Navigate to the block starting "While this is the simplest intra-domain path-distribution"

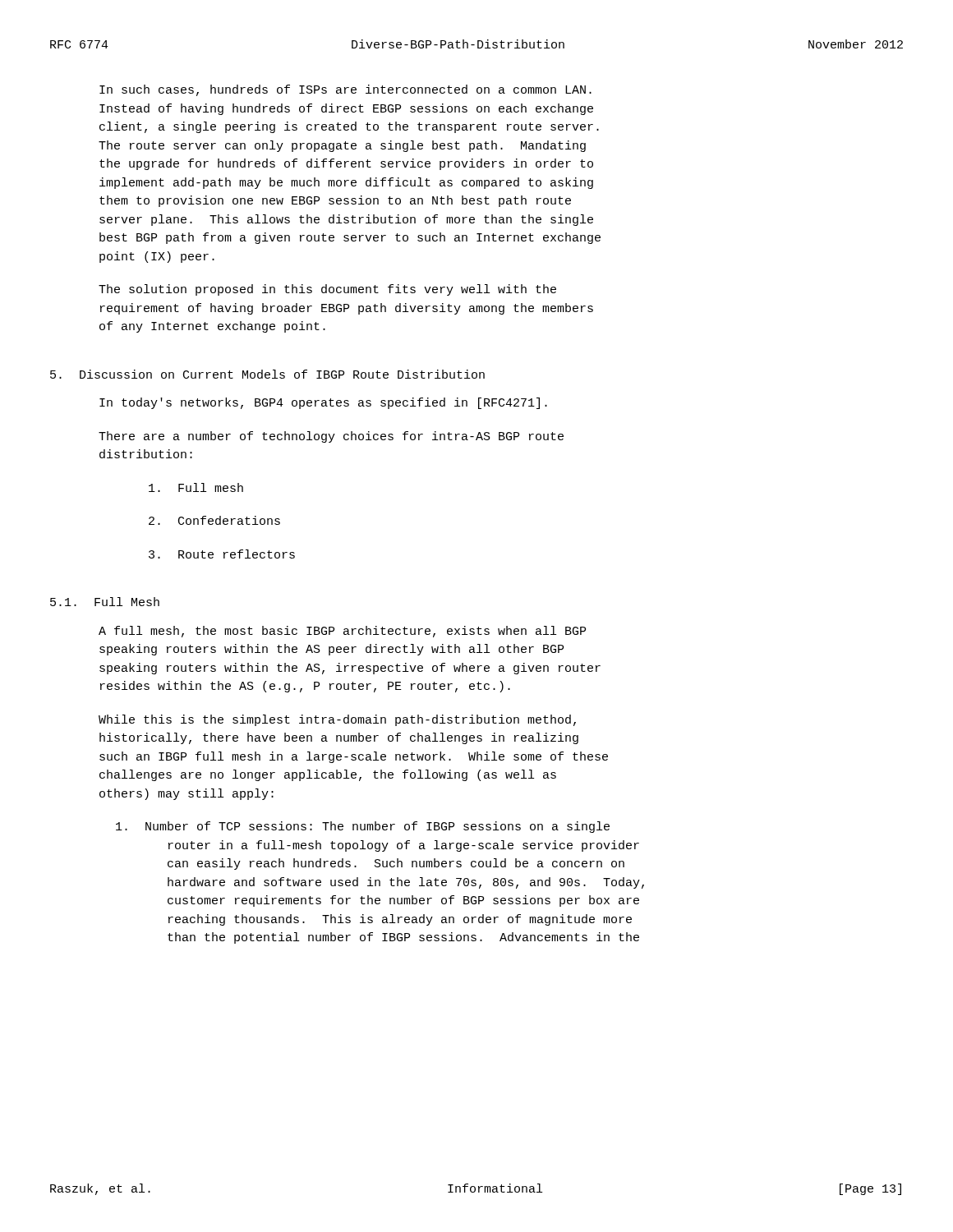pos(476,758)
